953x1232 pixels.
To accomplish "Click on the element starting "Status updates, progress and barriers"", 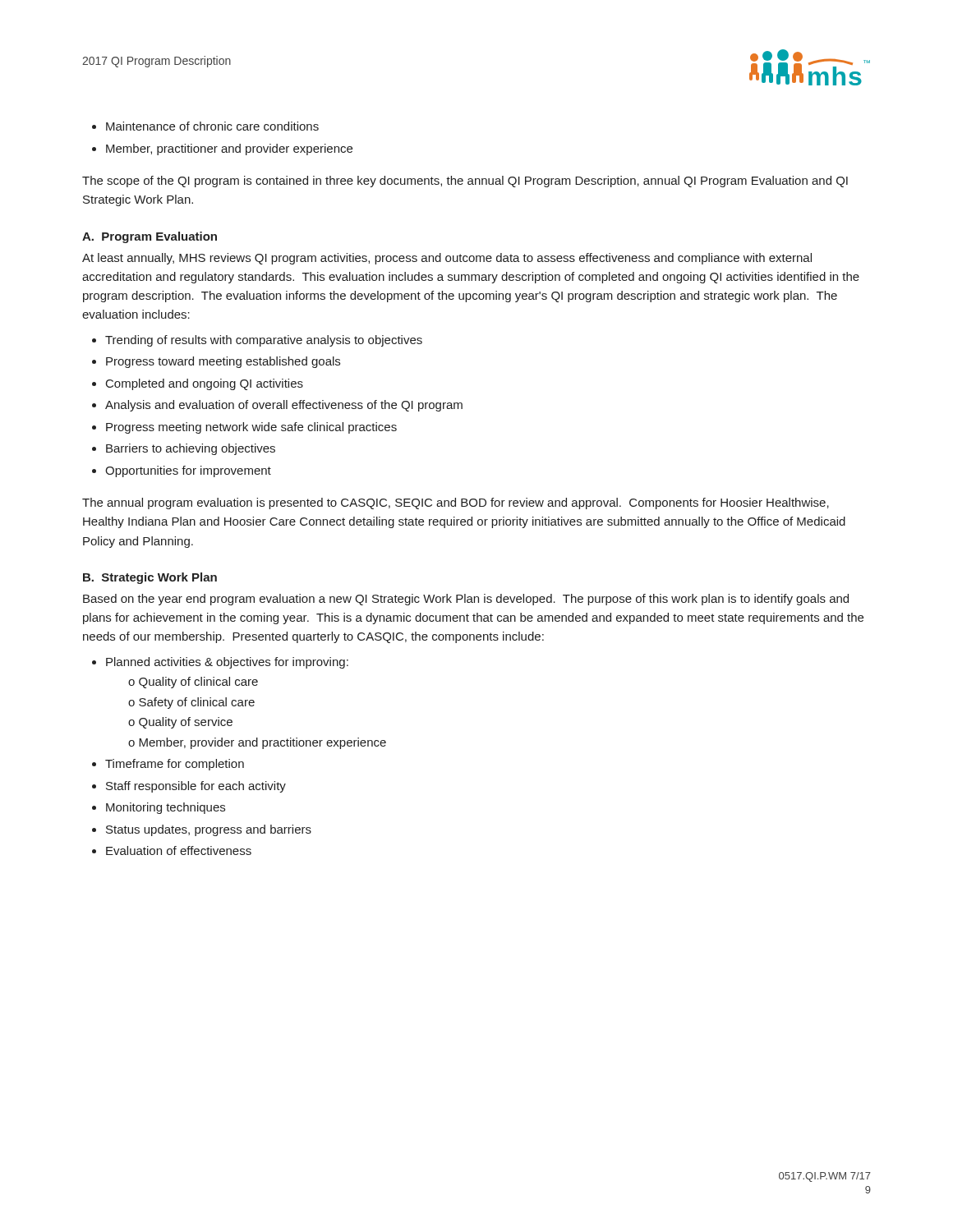I will 209,830.
